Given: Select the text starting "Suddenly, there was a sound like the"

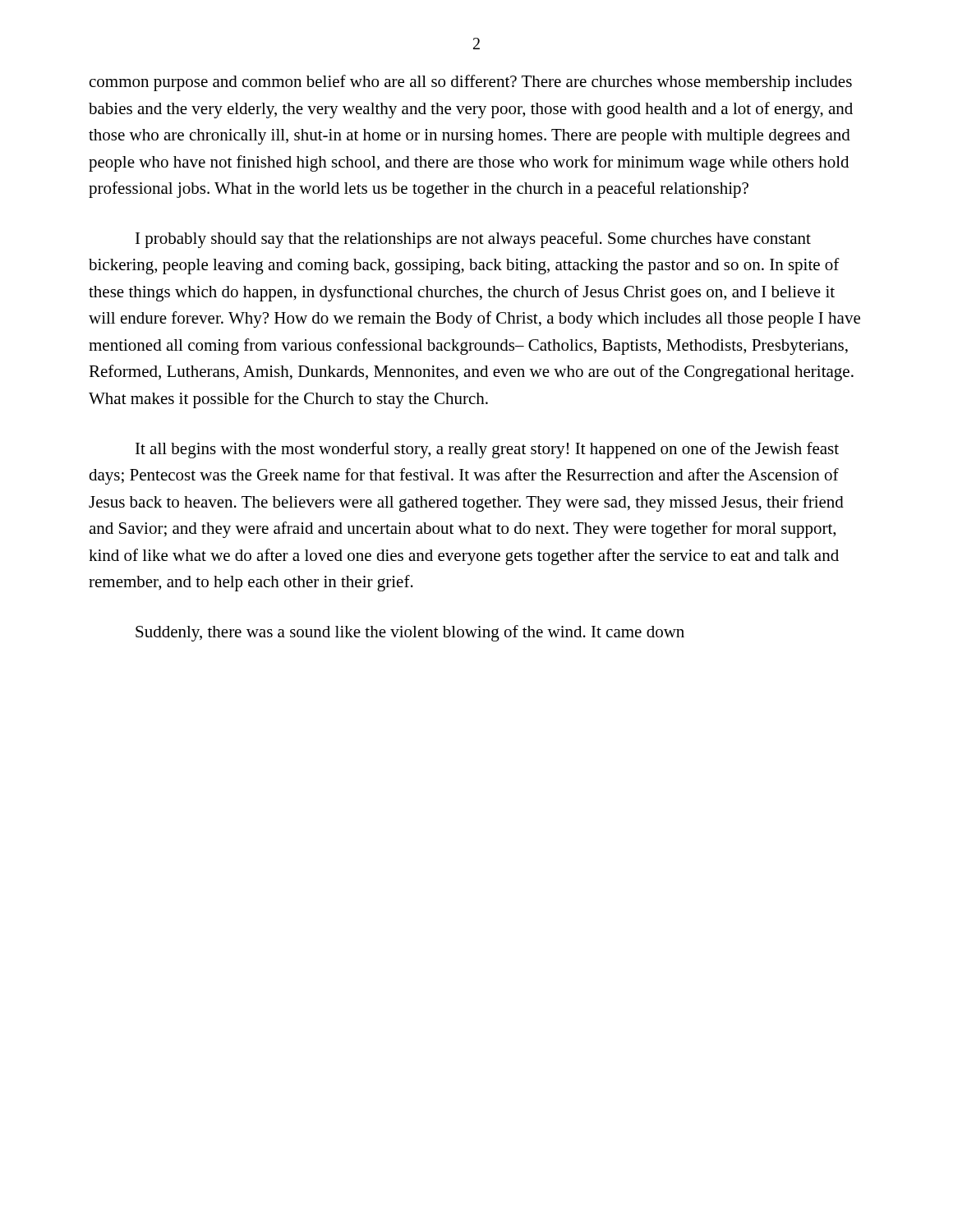Looking at the screenshot, I should pos(410,632).
